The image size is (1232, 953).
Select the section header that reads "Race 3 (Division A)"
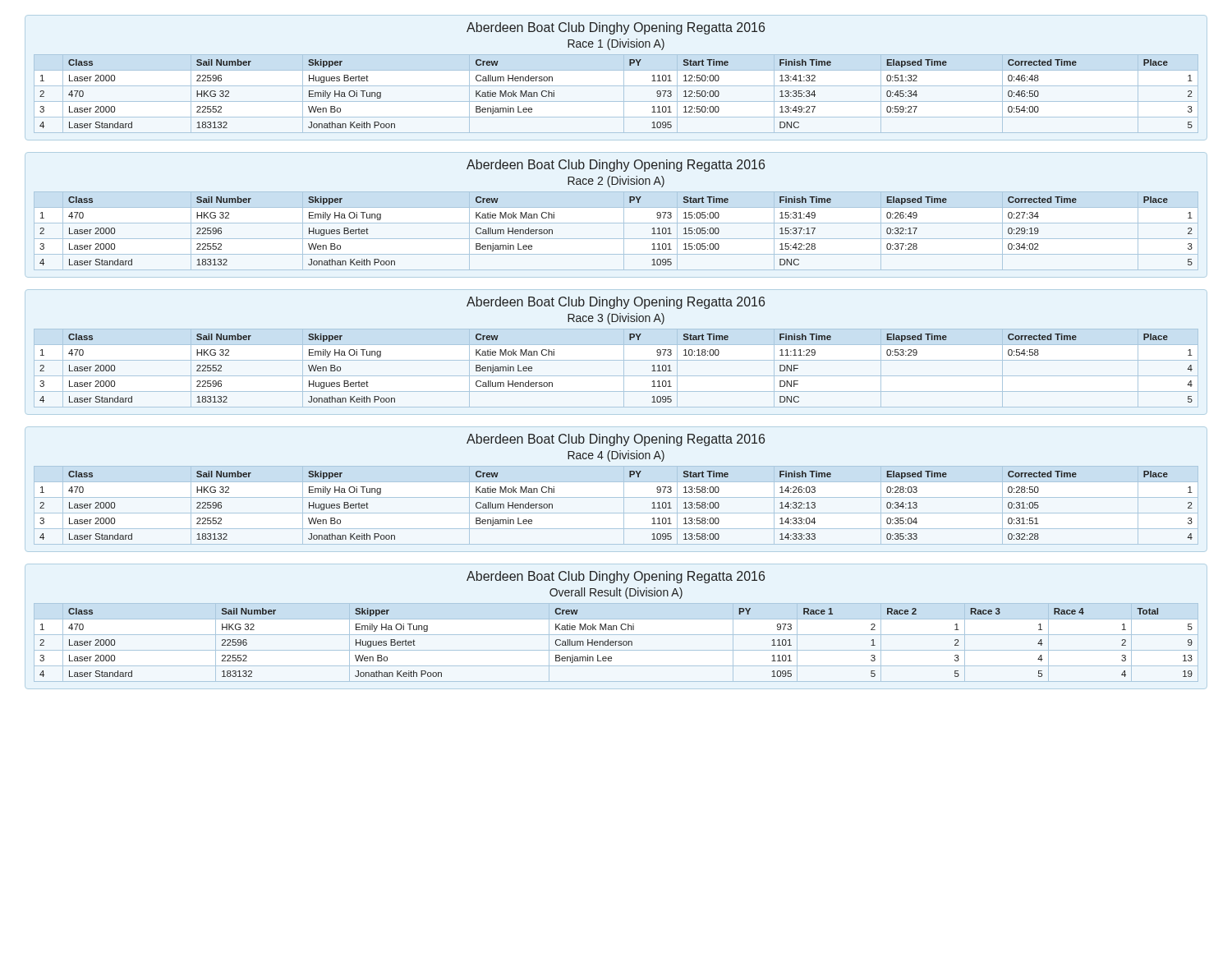(x=616, y=318)
